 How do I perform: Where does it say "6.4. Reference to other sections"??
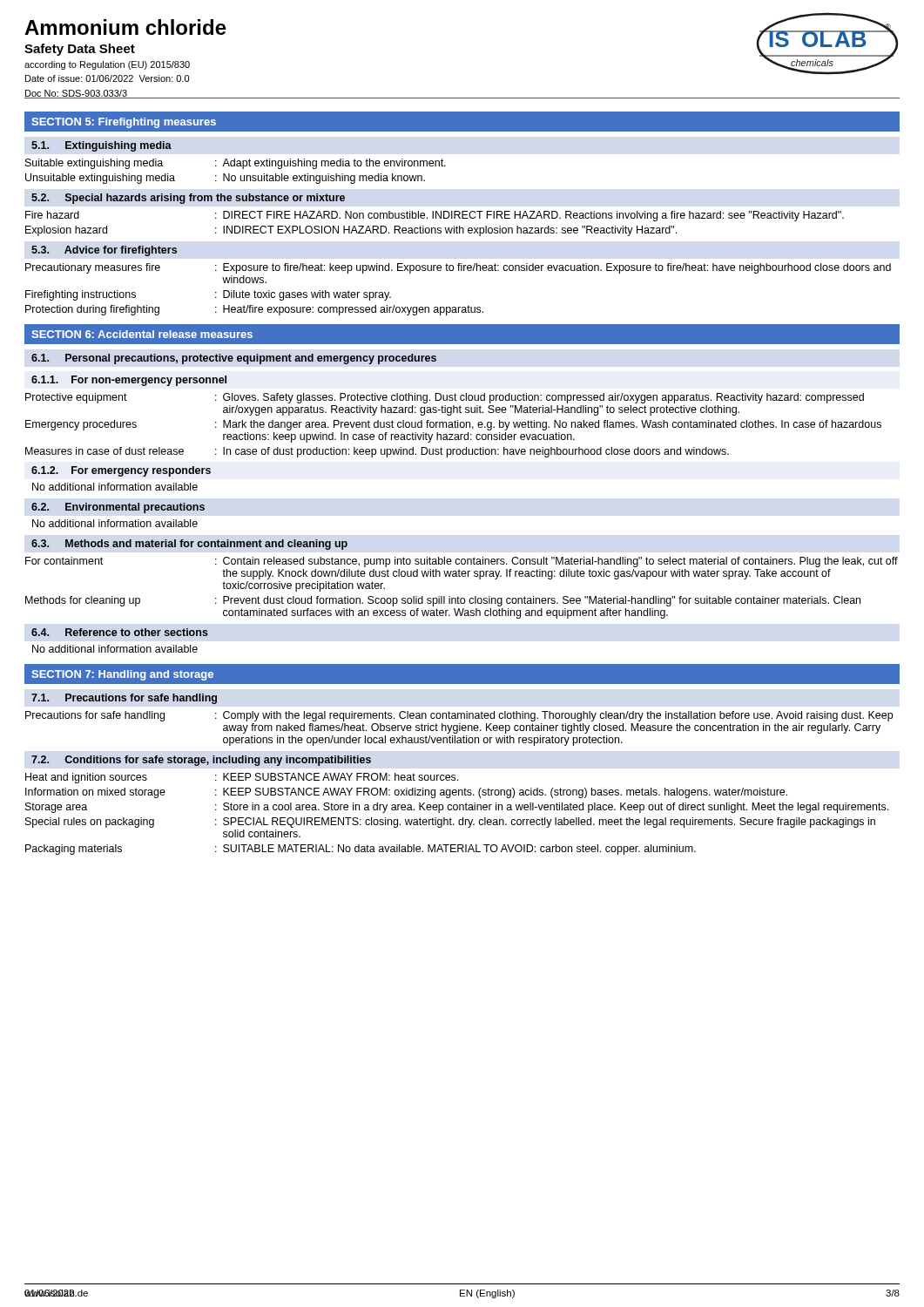pos(120,633)
